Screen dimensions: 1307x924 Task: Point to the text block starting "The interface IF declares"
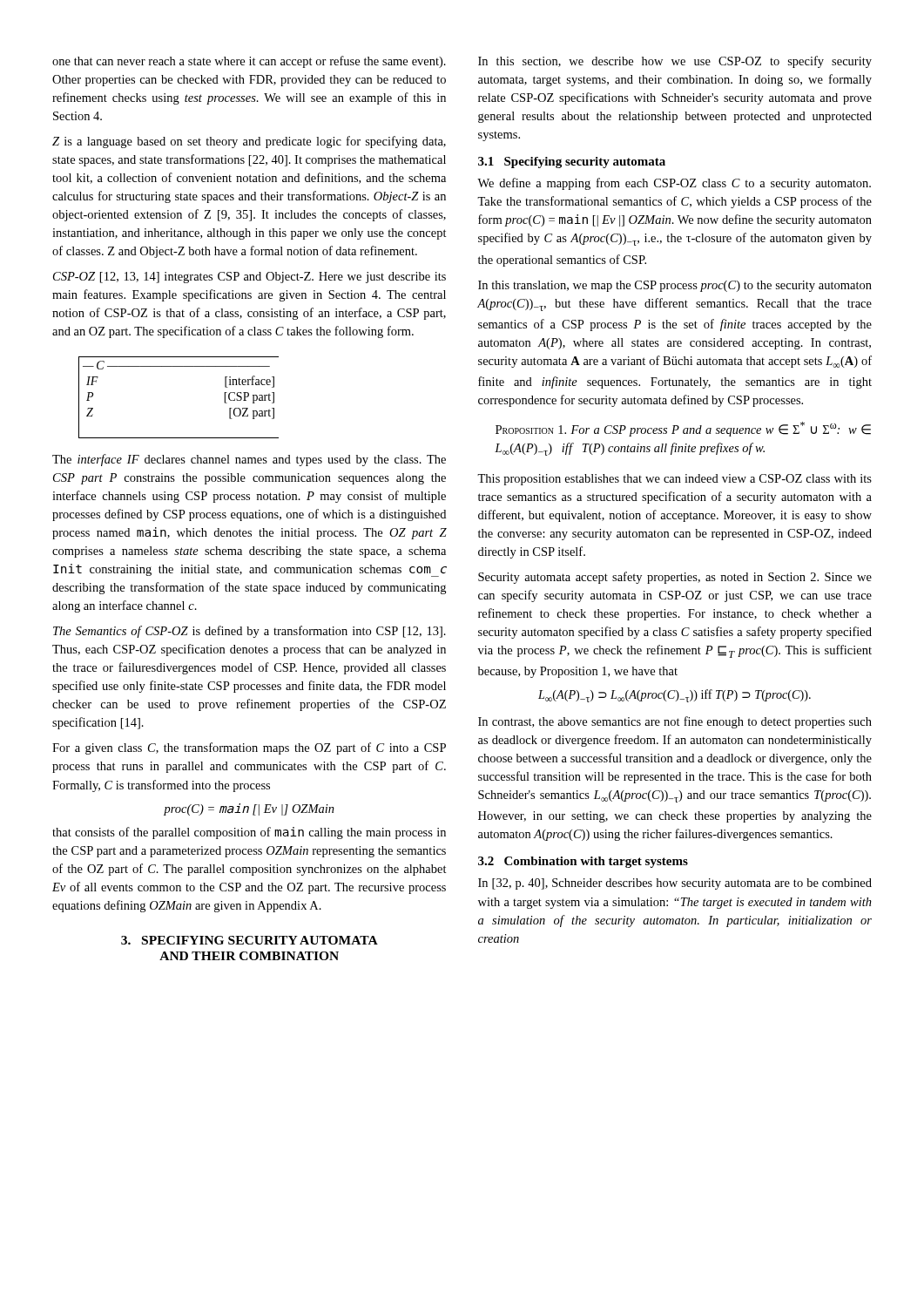(x=249, y=533)
